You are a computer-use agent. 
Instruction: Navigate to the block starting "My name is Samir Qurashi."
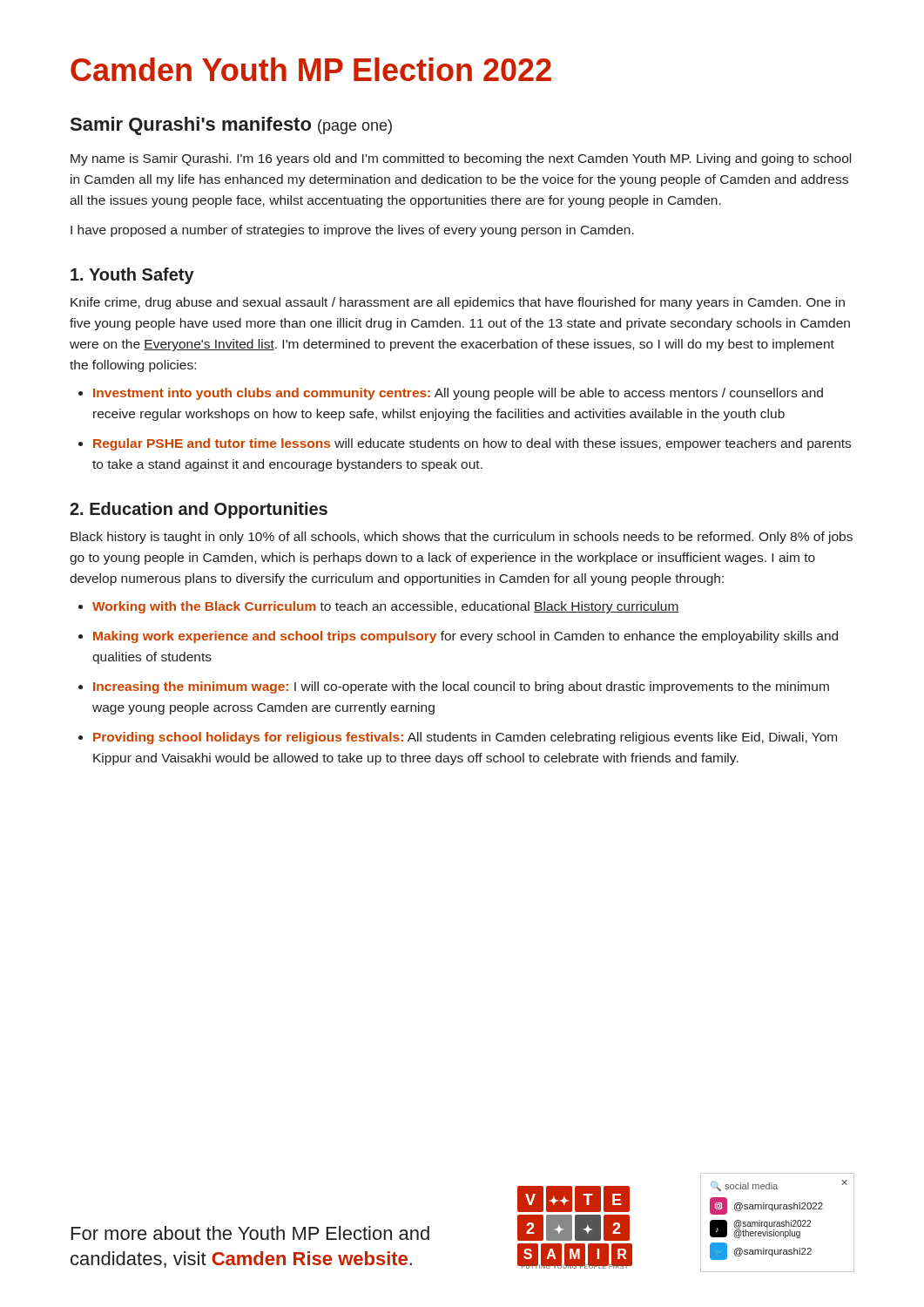462,180
